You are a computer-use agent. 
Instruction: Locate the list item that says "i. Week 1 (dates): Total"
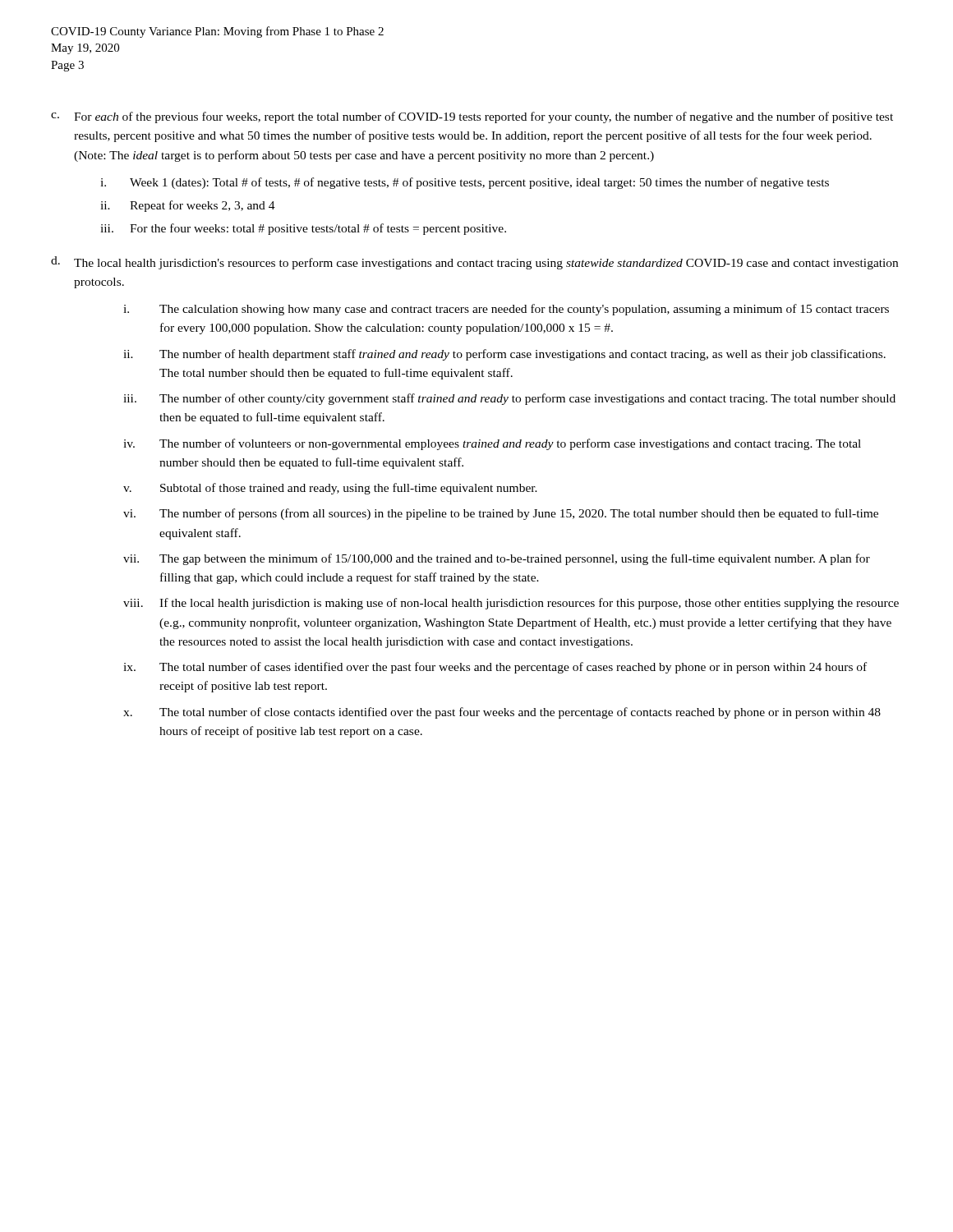[501, 182]
